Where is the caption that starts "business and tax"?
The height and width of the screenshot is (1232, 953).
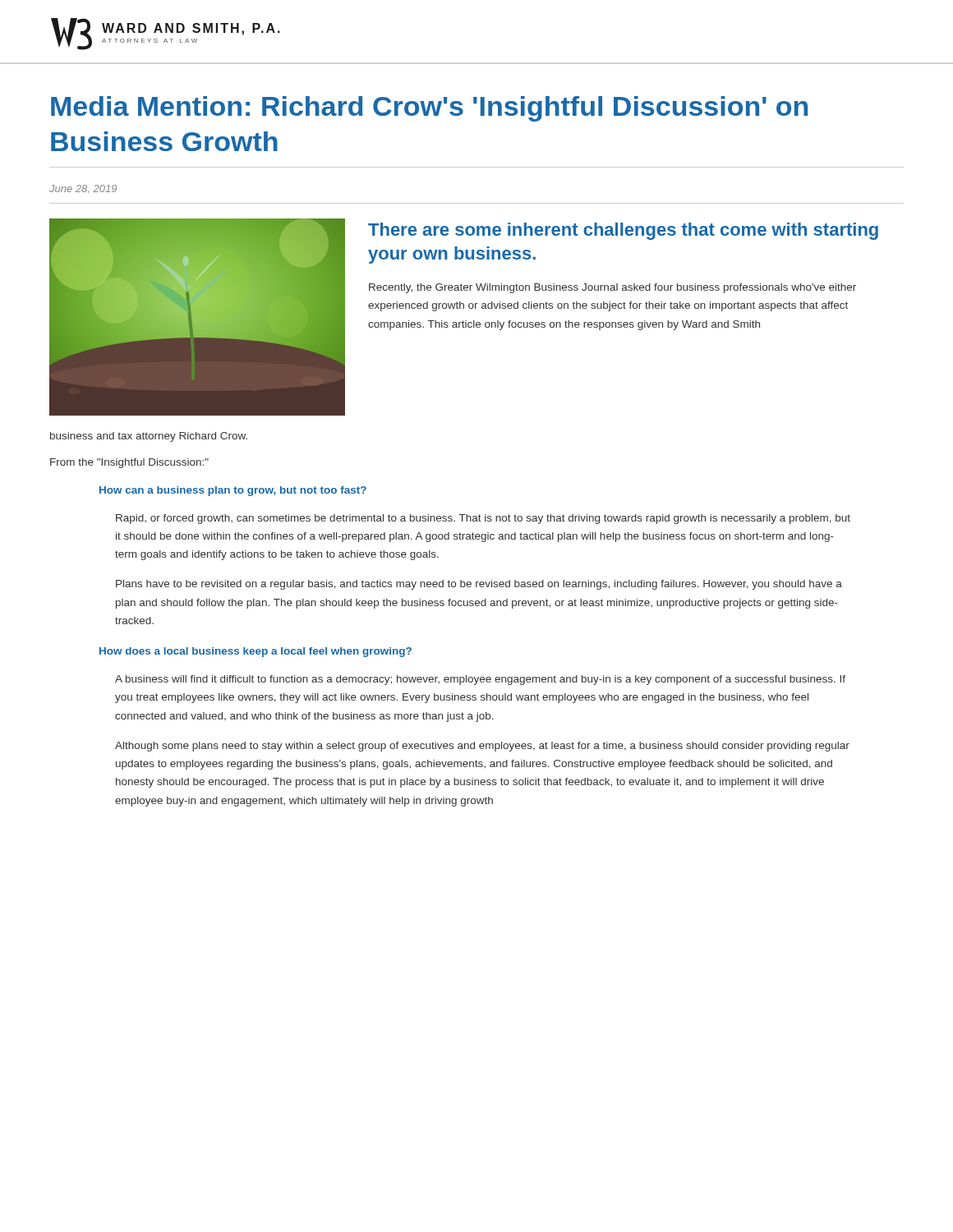[x=149, y=436]
